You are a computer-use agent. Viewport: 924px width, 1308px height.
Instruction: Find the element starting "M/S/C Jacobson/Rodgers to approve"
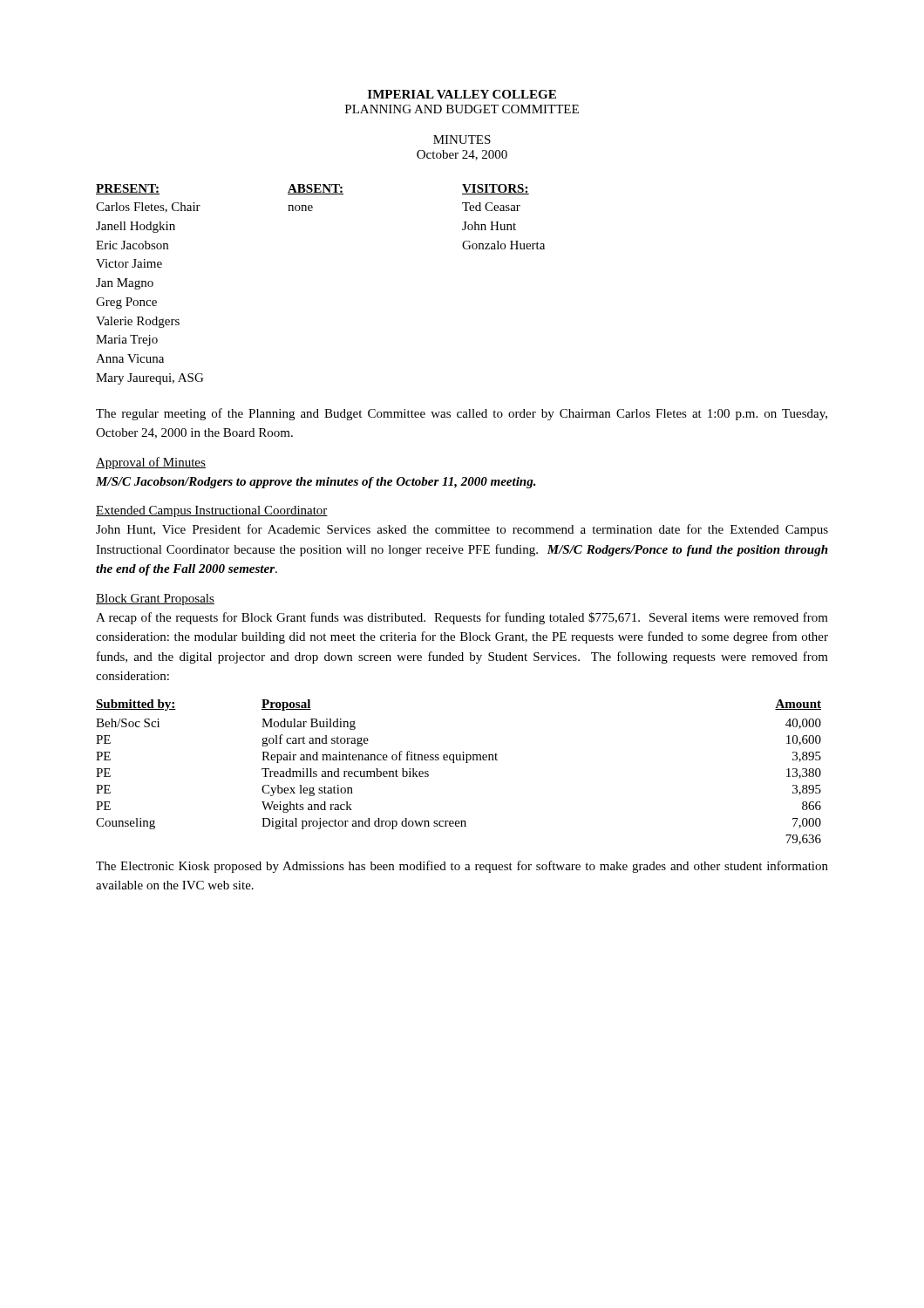coord(462,481)
